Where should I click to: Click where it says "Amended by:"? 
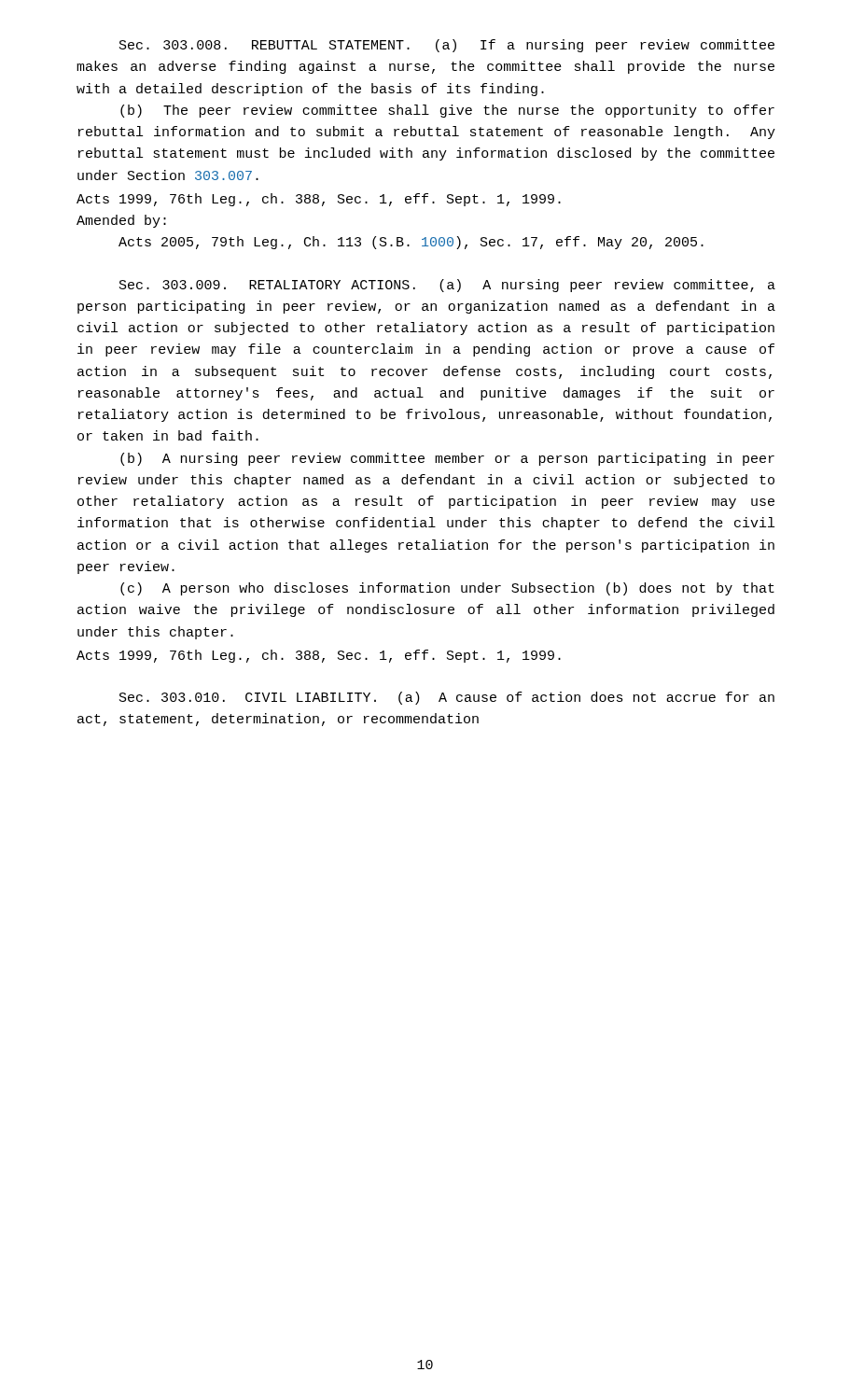coord(121,221)
